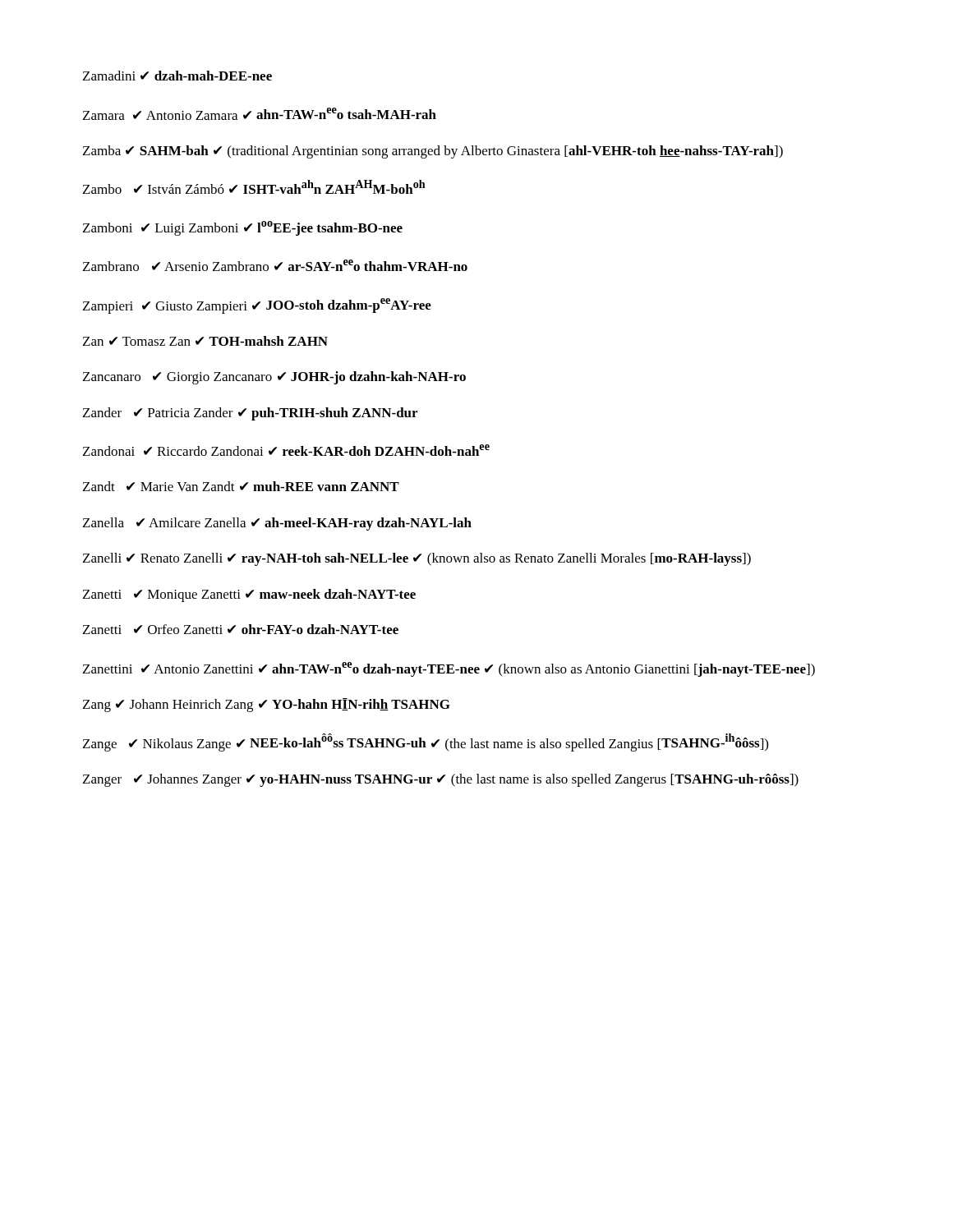The height and width of the screenshot is (1232, 953).
Task: Navigate to the element starting "Zanelli ✔ Renato Zanelli ✔ ray-NAH-toh sah-NELL-lee ✔"
Action: 417,558
